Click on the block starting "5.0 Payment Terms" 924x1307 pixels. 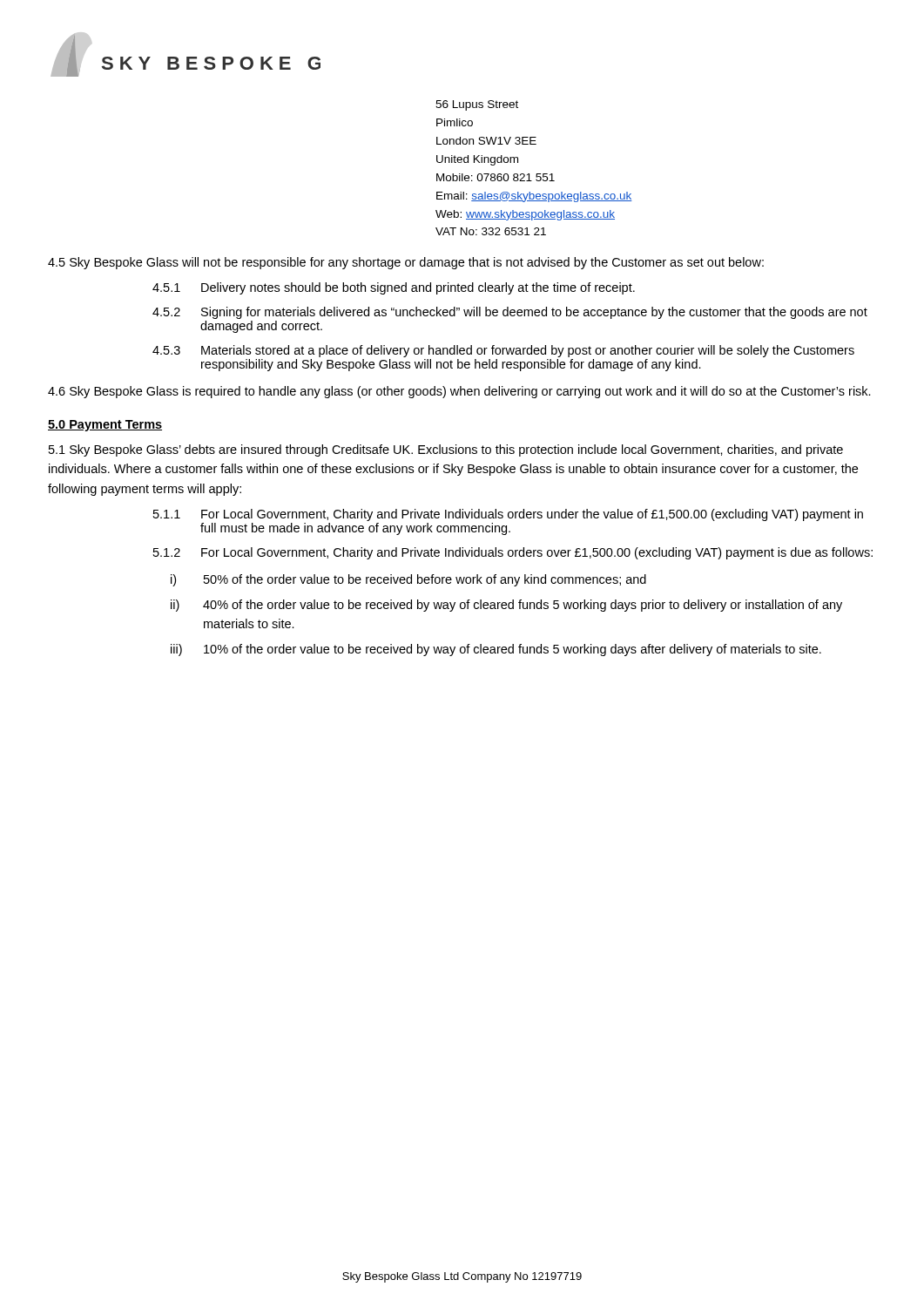pyautogui.click(x=105, y=424)
